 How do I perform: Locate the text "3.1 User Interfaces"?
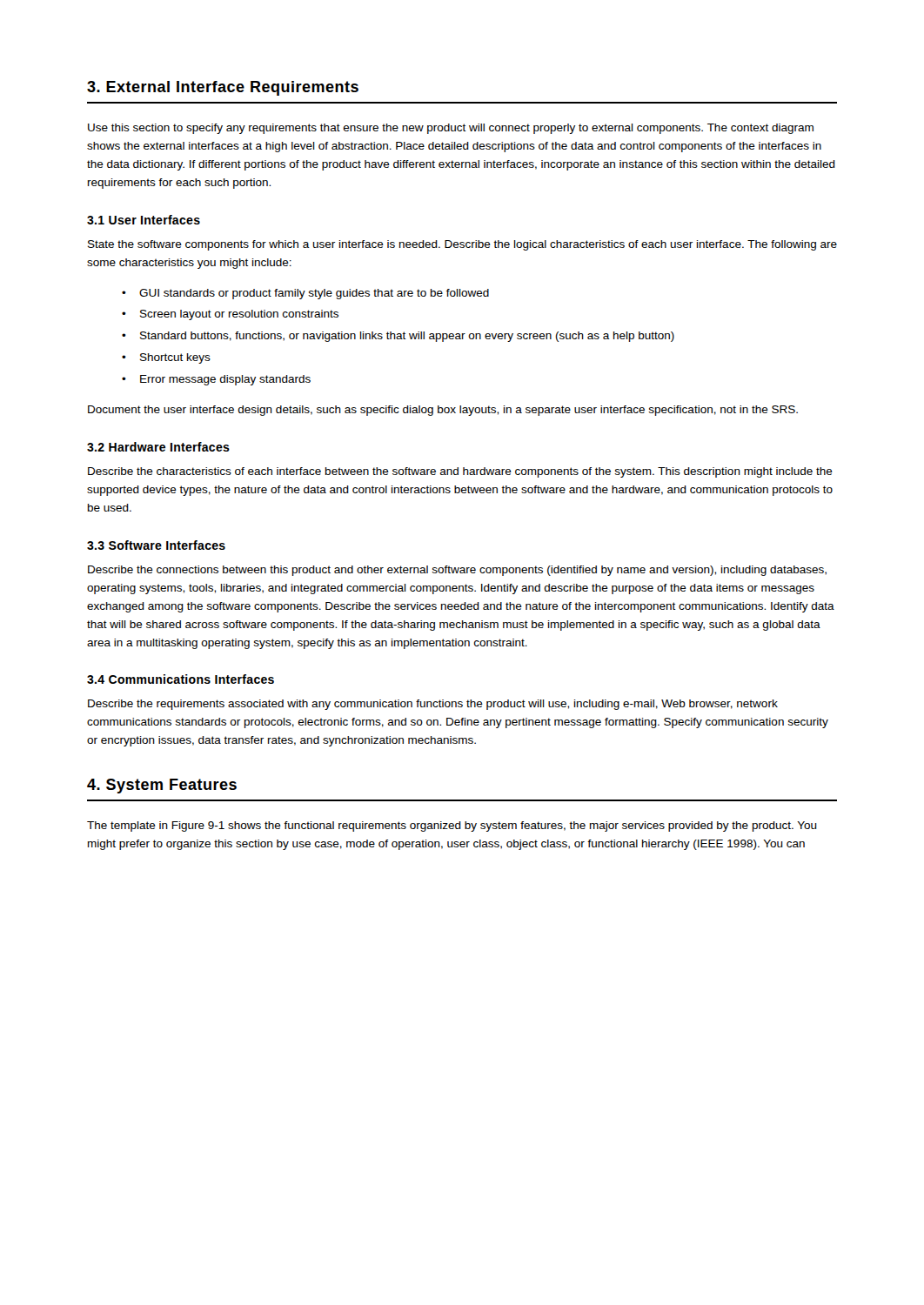coord(144,220)
